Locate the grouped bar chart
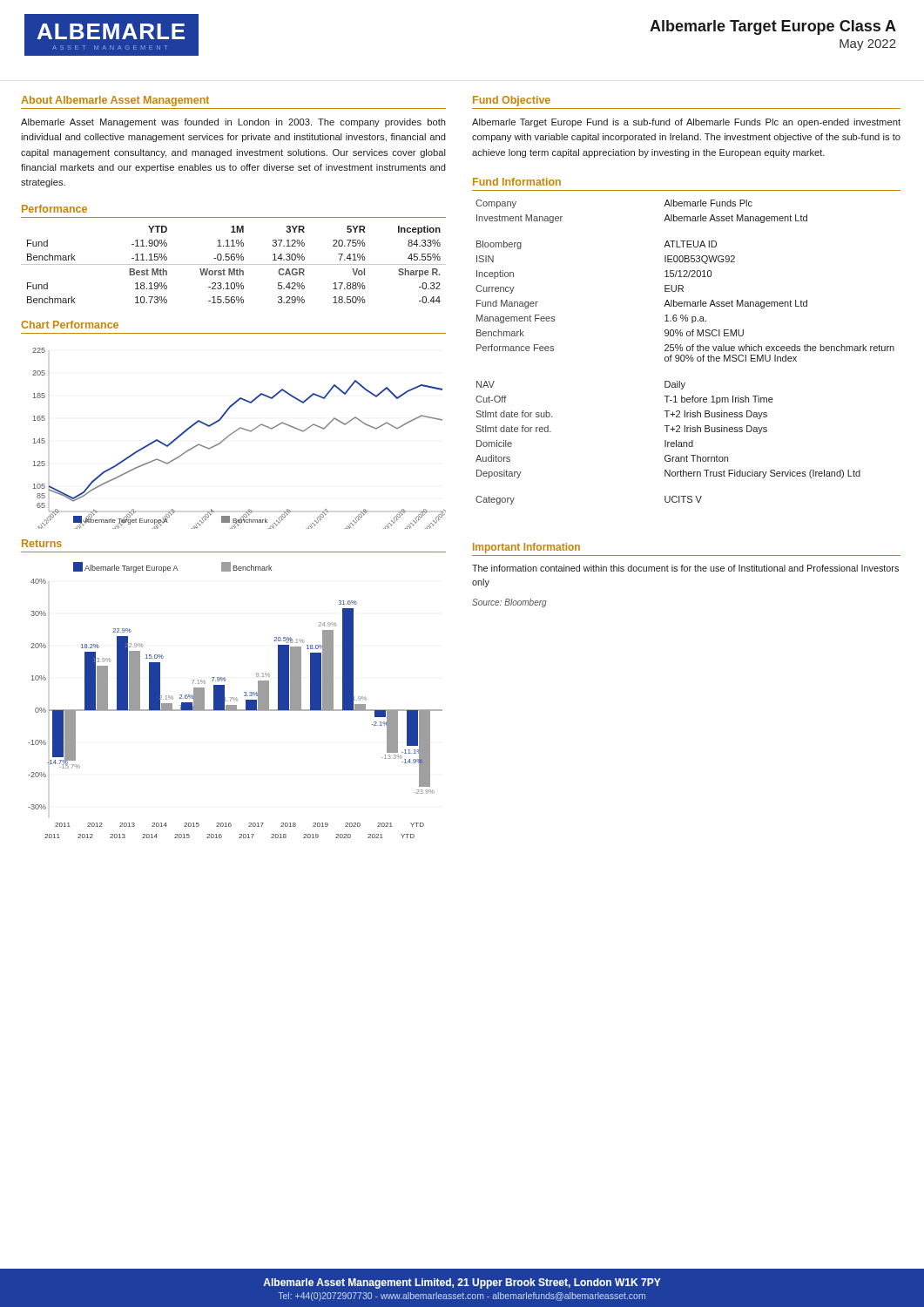The height and width of the screenshot is (1307, 924). [x=233, y=705]
